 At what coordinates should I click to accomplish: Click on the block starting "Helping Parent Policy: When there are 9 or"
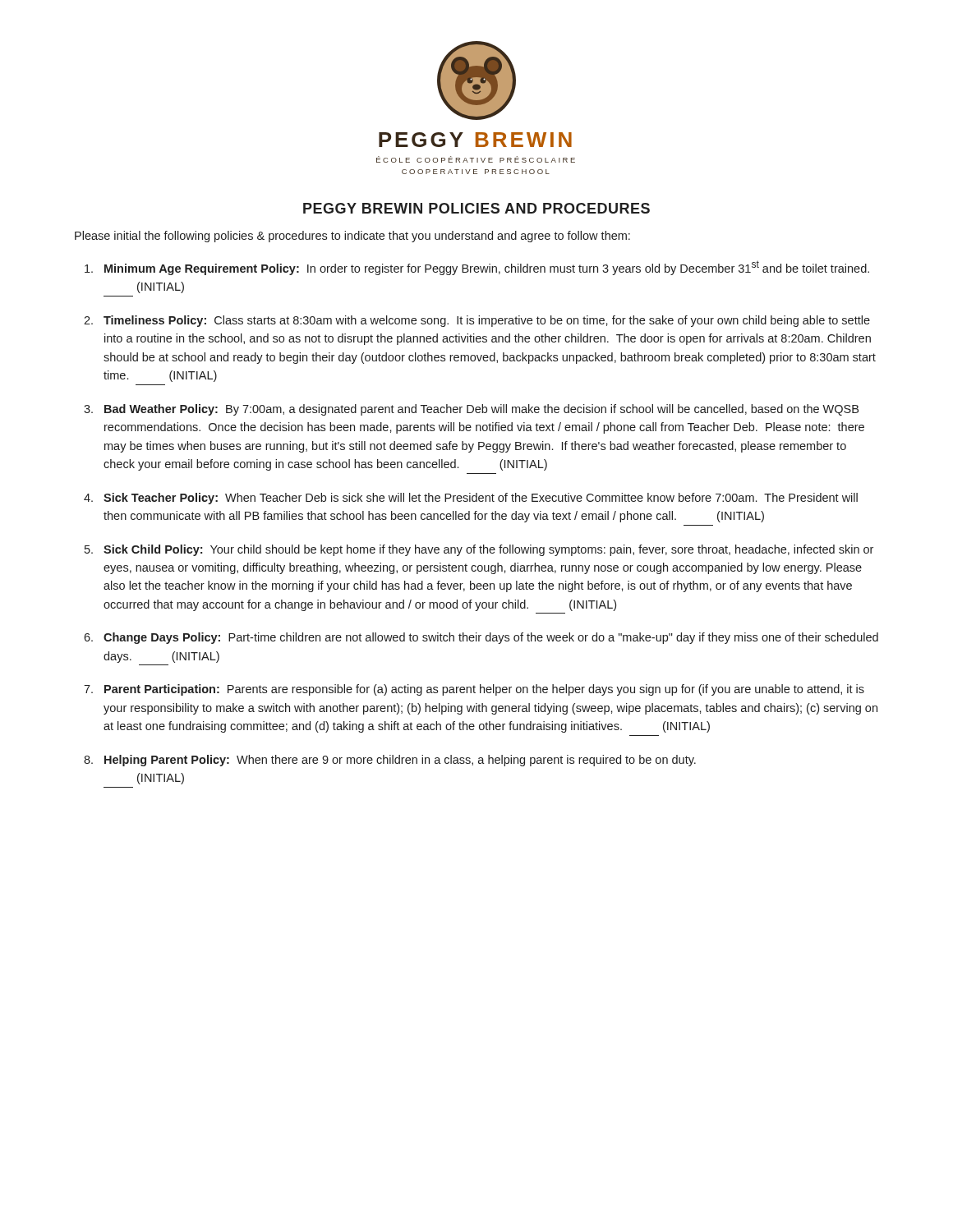[x=400, y=770]
